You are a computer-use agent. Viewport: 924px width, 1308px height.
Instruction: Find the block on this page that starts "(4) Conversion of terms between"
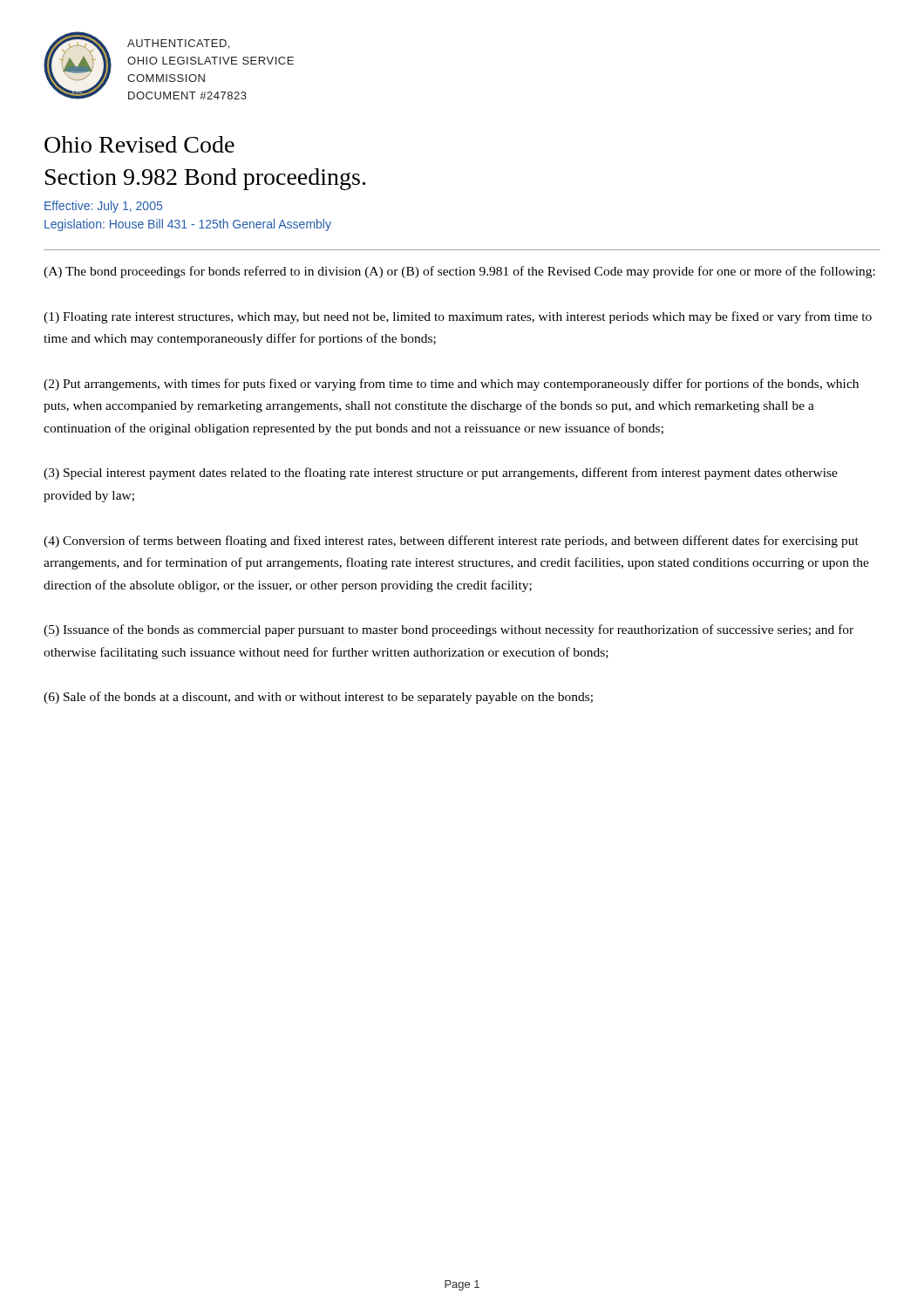[x=456, y=562]
